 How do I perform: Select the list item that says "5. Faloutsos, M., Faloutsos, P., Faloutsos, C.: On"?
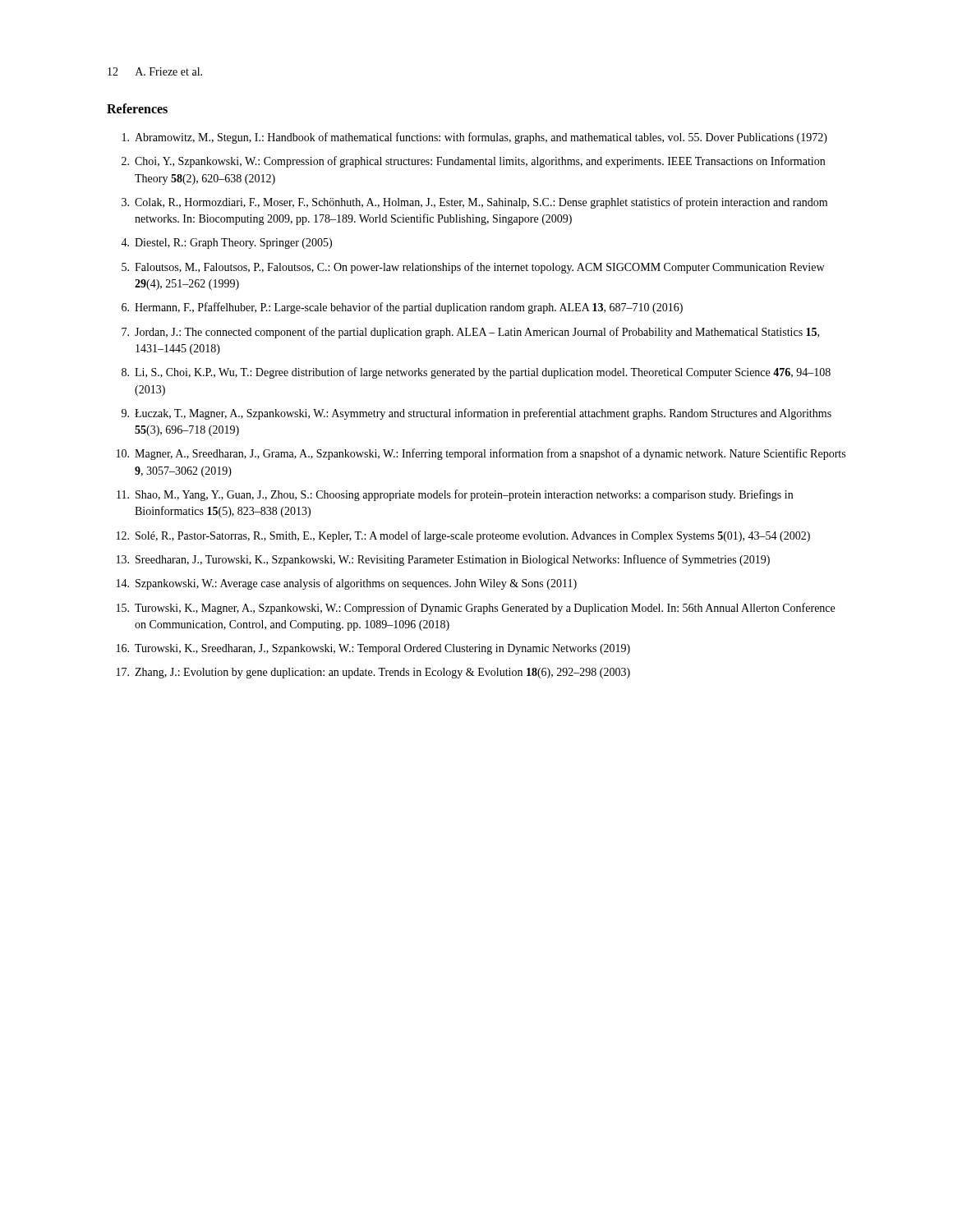(476, 276)
